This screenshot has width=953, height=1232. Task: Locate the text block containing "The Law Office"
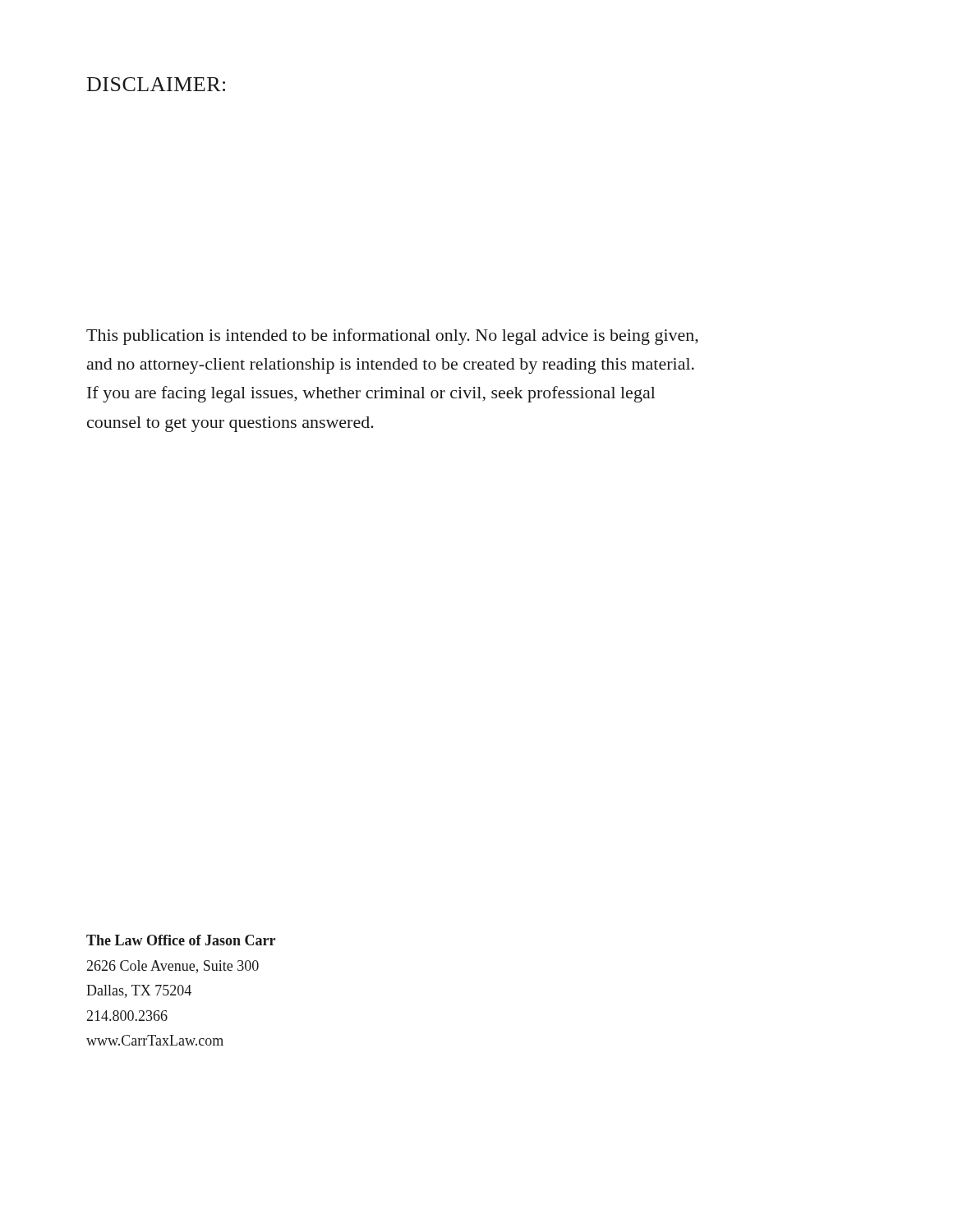(181, 991)
